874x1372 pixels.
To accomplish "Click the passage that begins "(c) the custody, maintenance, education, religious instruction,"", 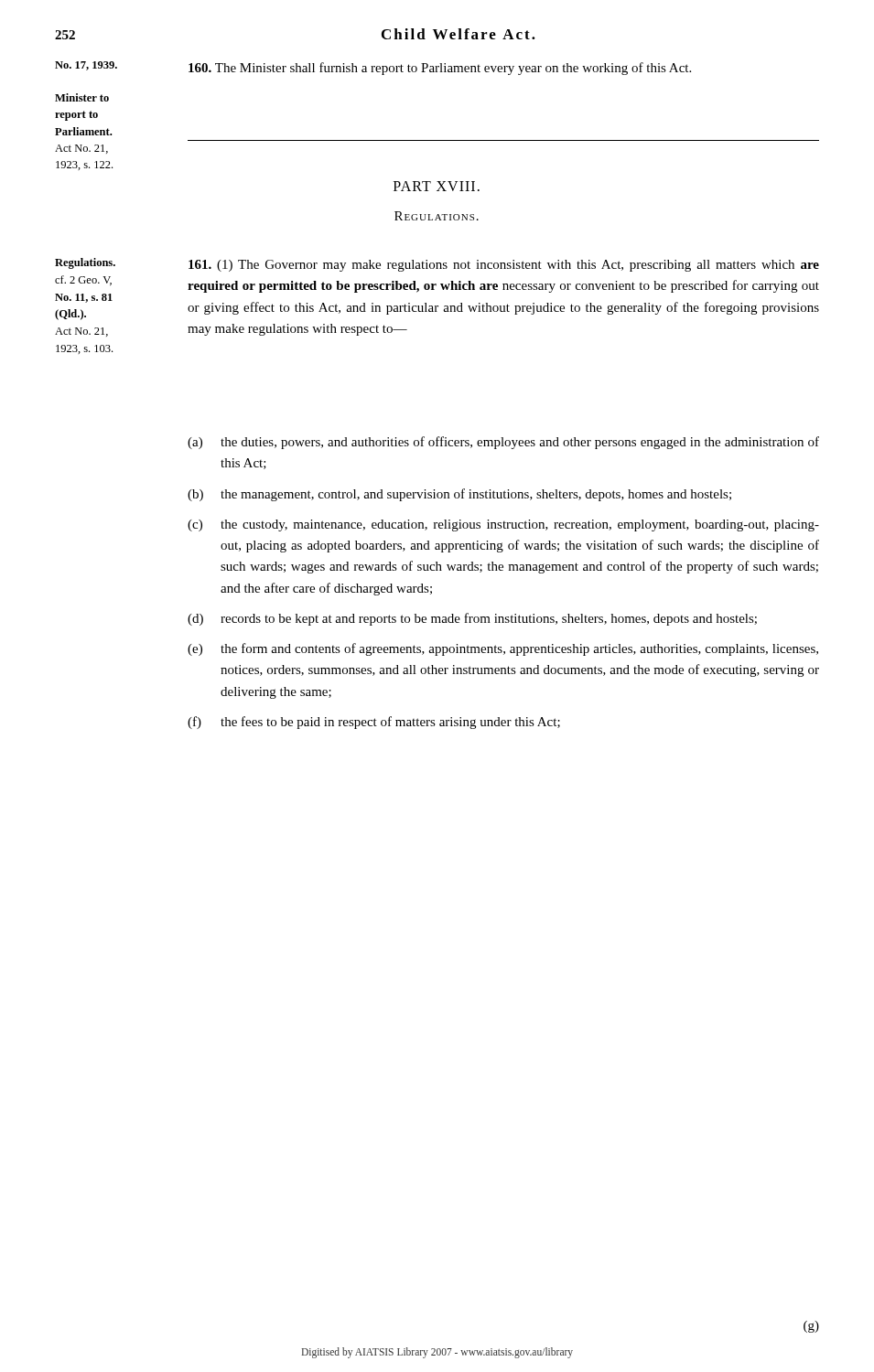I will click(503, 556).
